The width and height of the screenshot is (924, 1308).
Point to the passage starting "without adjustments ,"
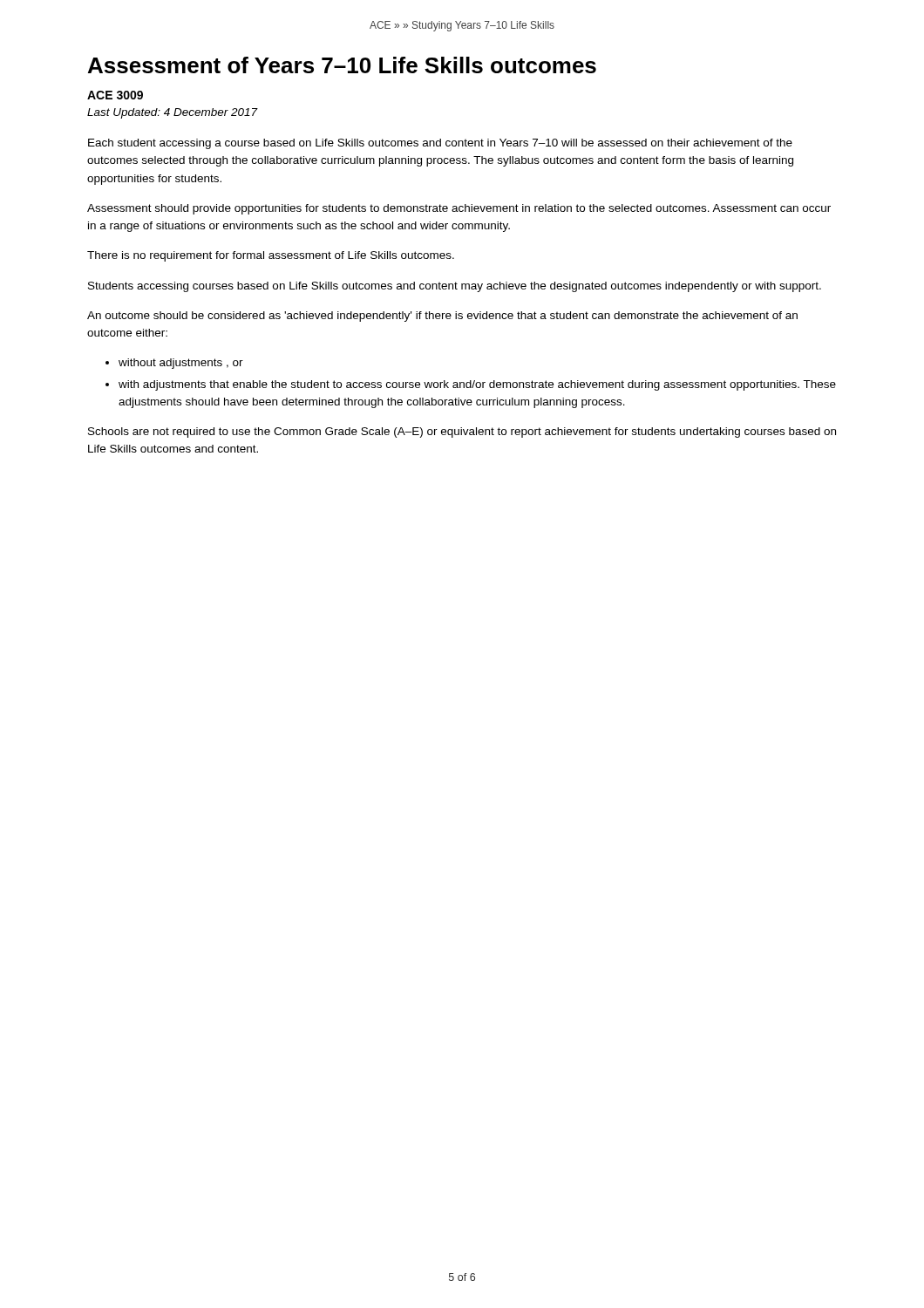click(181, 363)
